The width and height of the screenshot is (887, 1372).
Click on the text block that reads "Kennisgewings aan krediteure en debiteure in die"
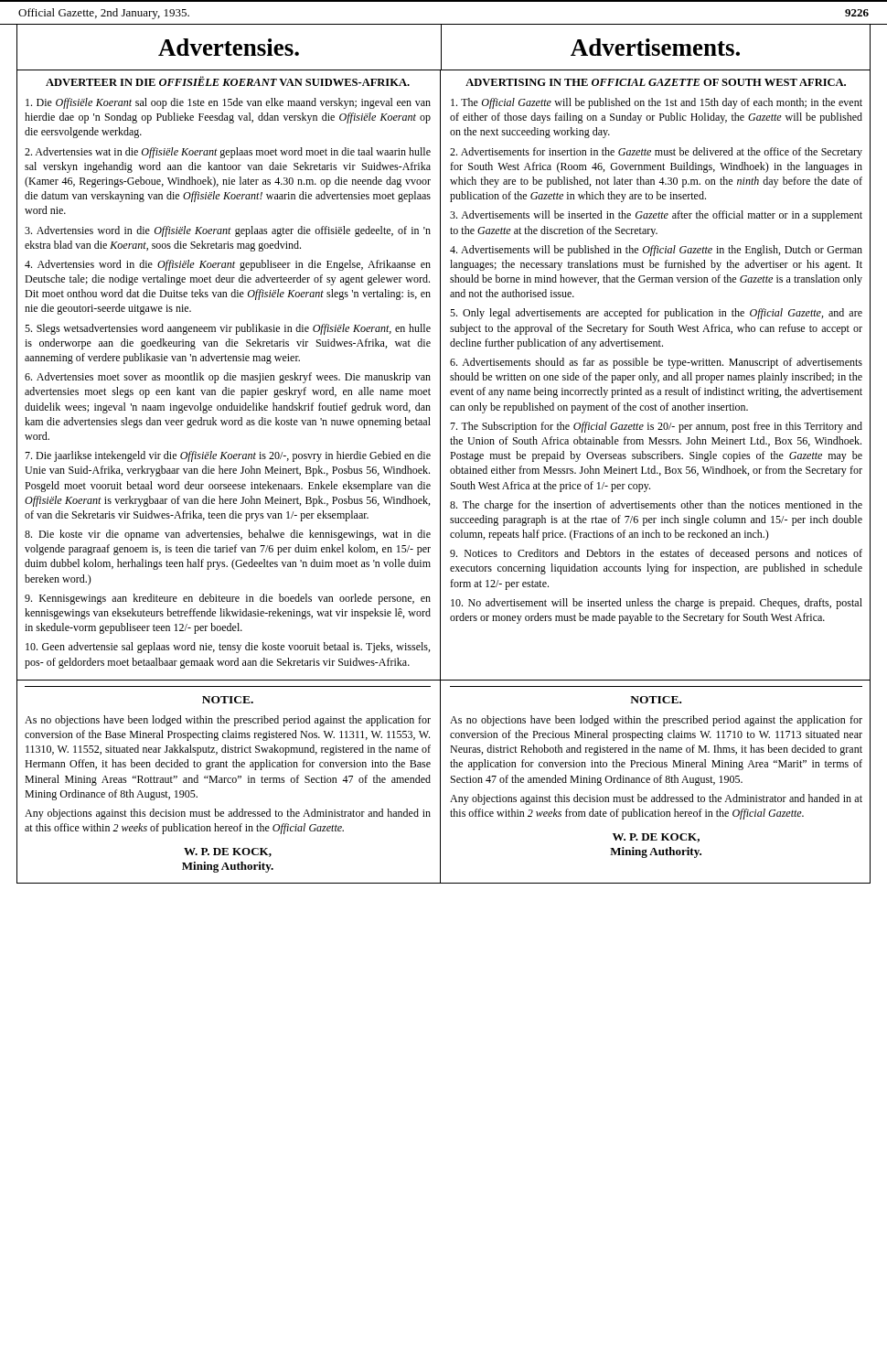(x=228, y=613)
